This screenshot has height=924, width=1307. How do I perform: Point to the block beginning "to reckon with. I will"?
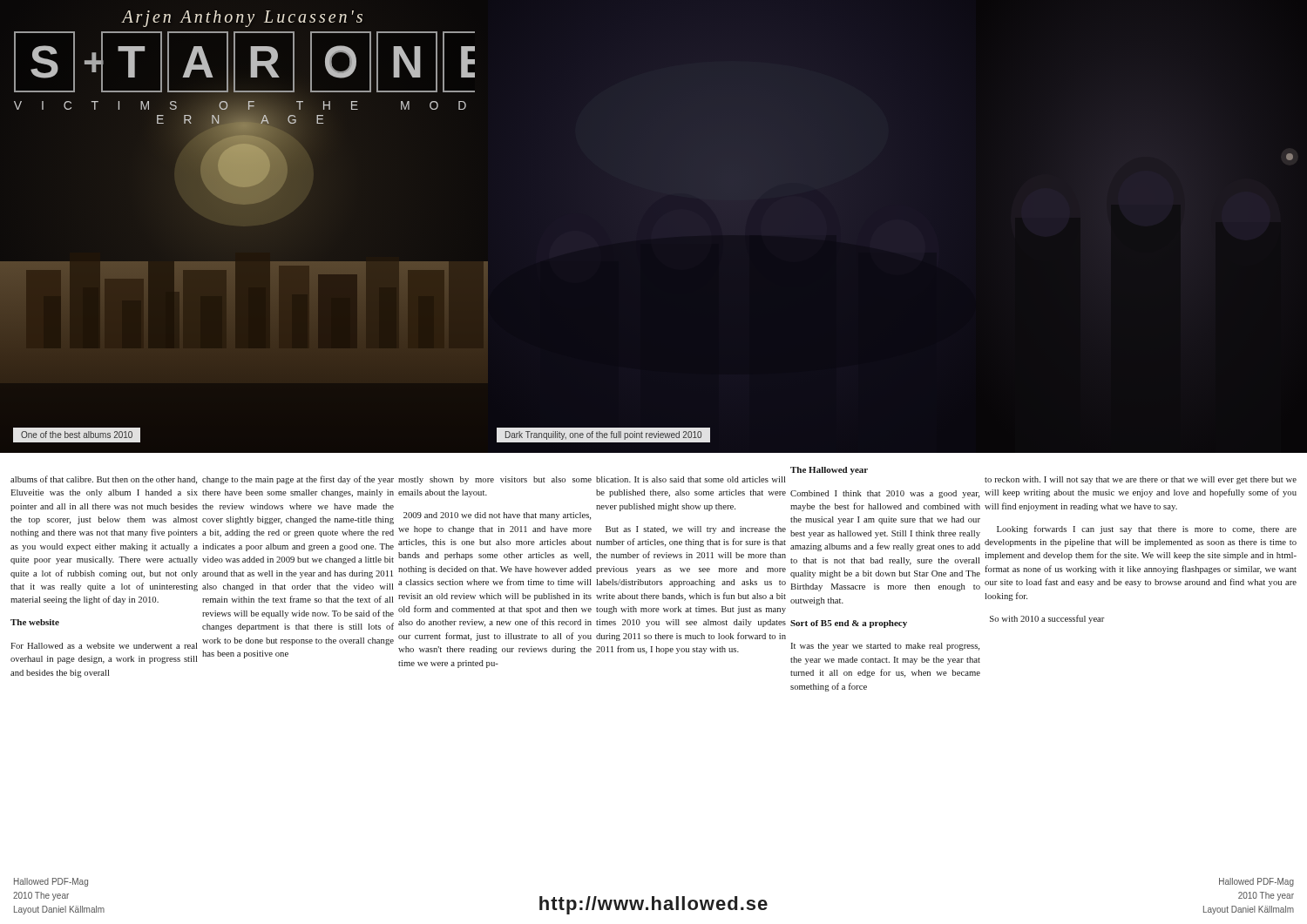coord(1141,549)
